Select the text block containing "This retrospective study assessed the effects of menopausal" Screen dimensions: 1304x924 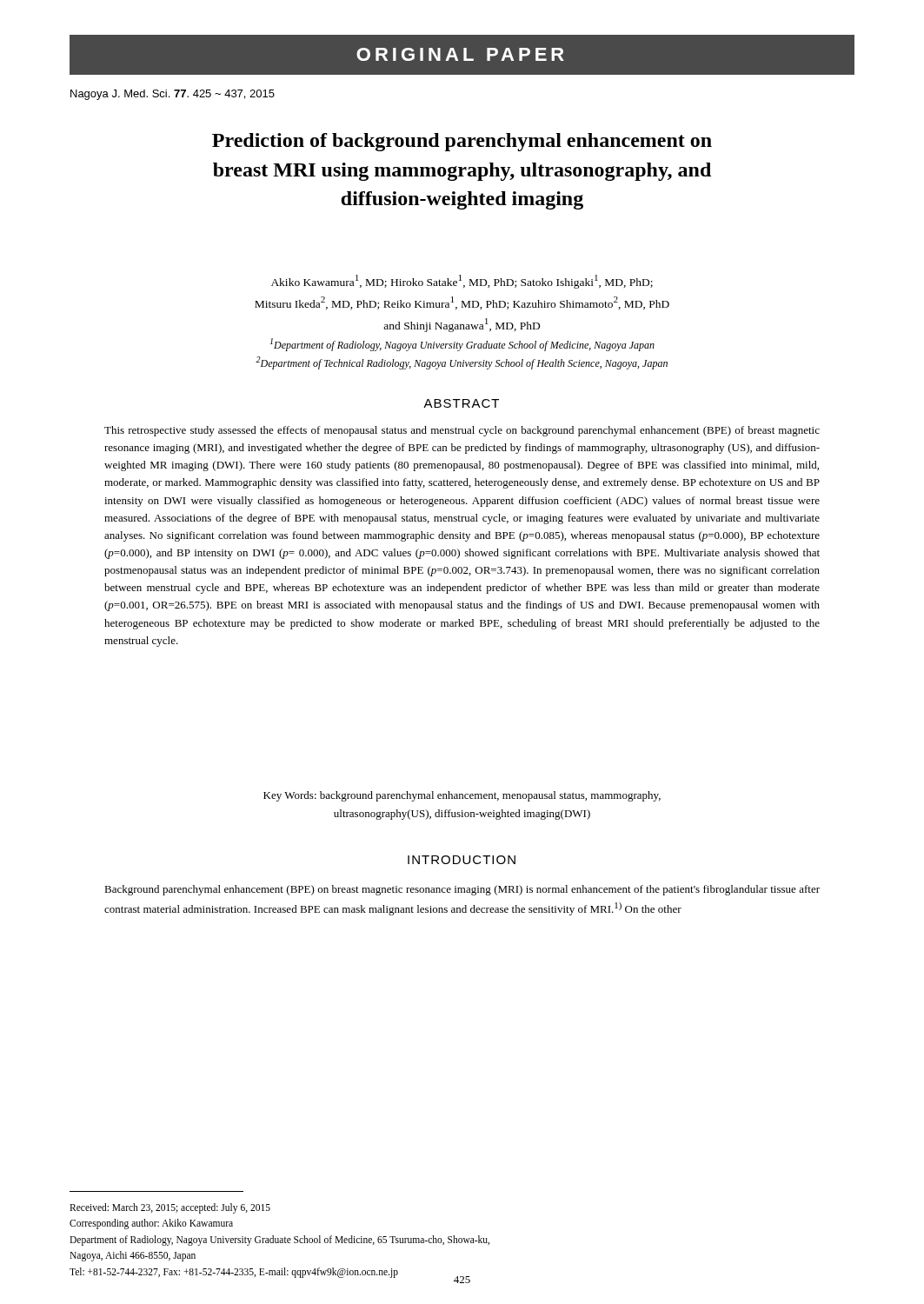462,535
